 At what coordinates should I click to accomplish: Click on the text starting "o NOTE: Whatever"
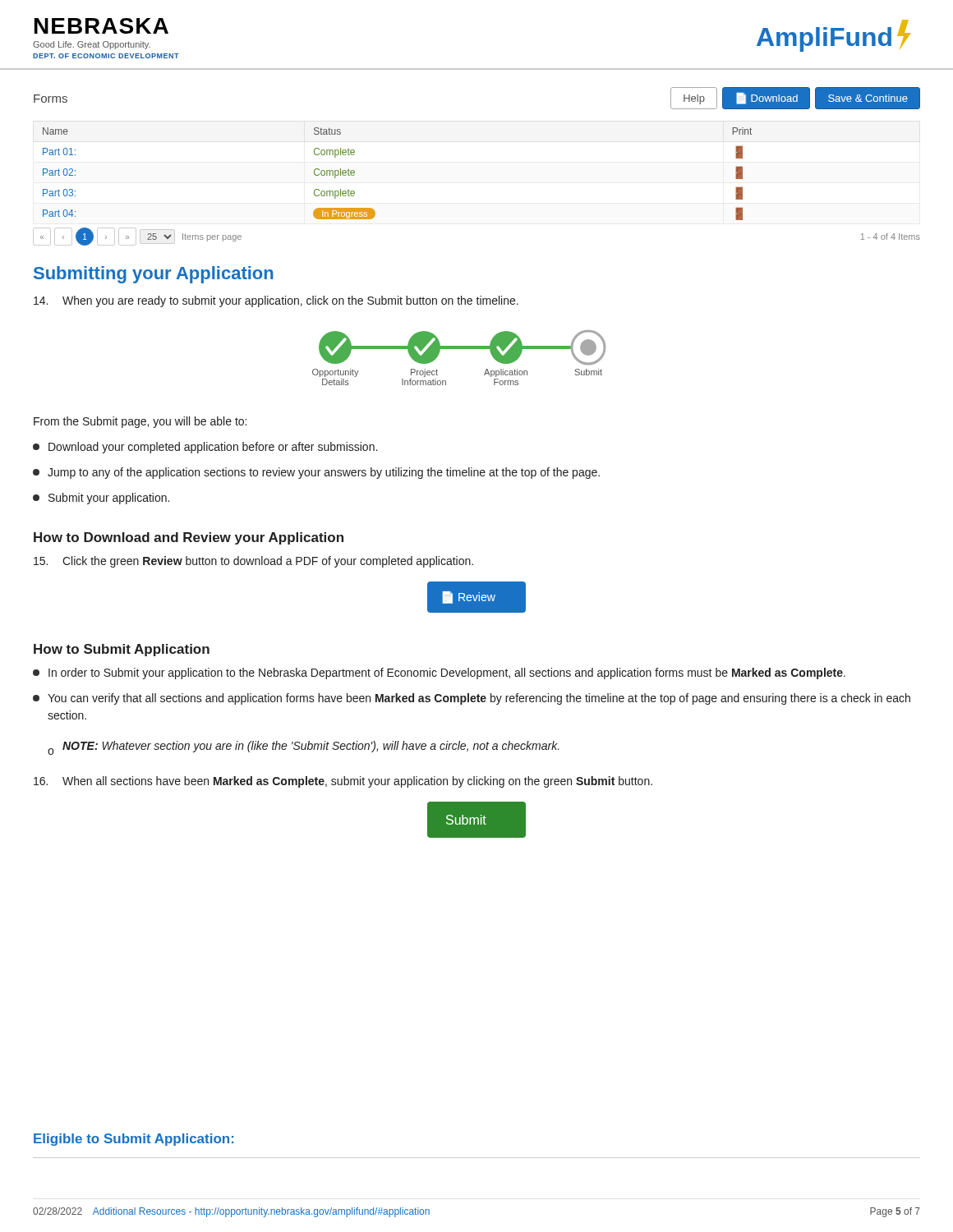pyautogui.click(x=304, y=749)
